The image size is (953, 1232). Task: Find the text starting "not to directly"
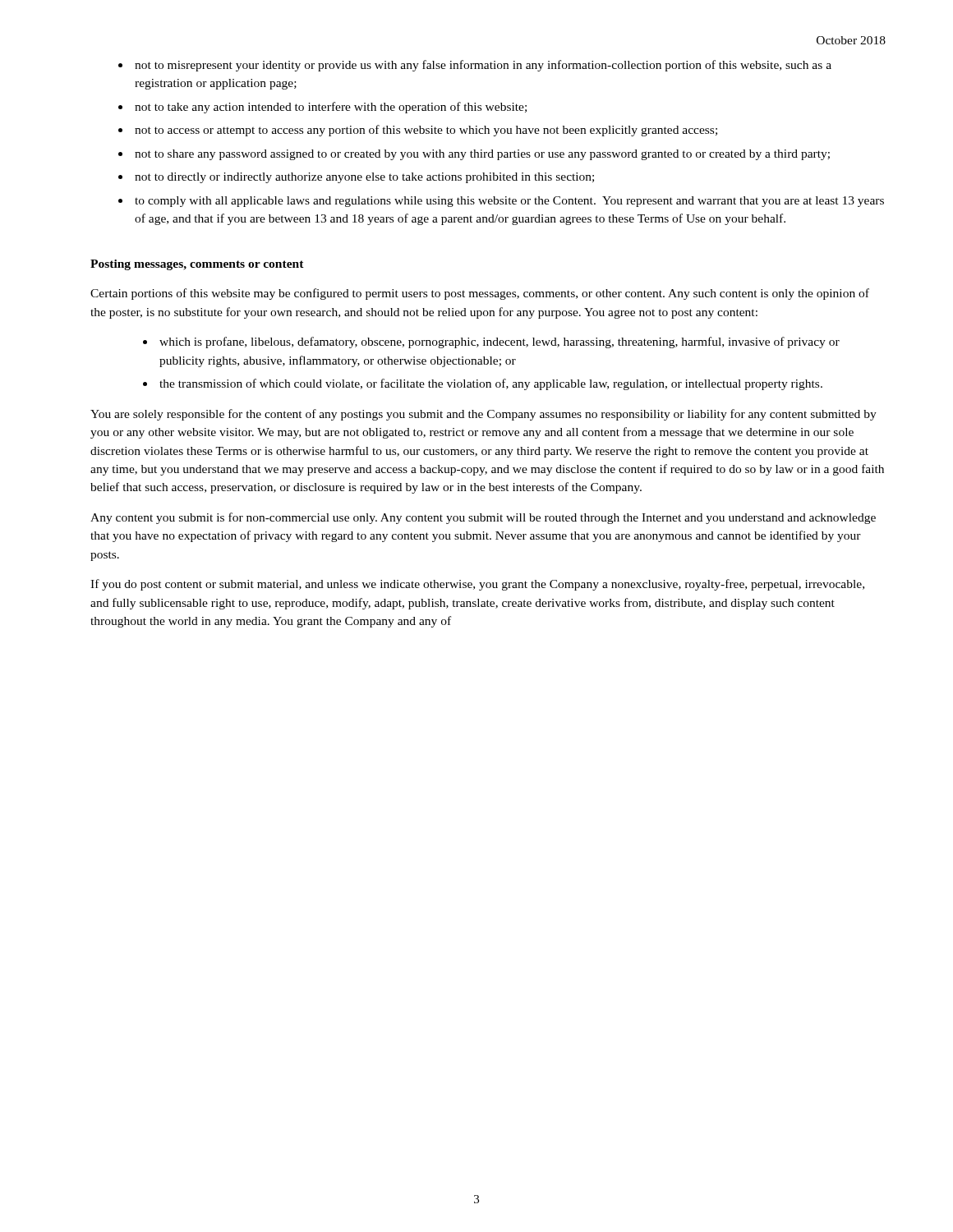(x=509, y=177)
